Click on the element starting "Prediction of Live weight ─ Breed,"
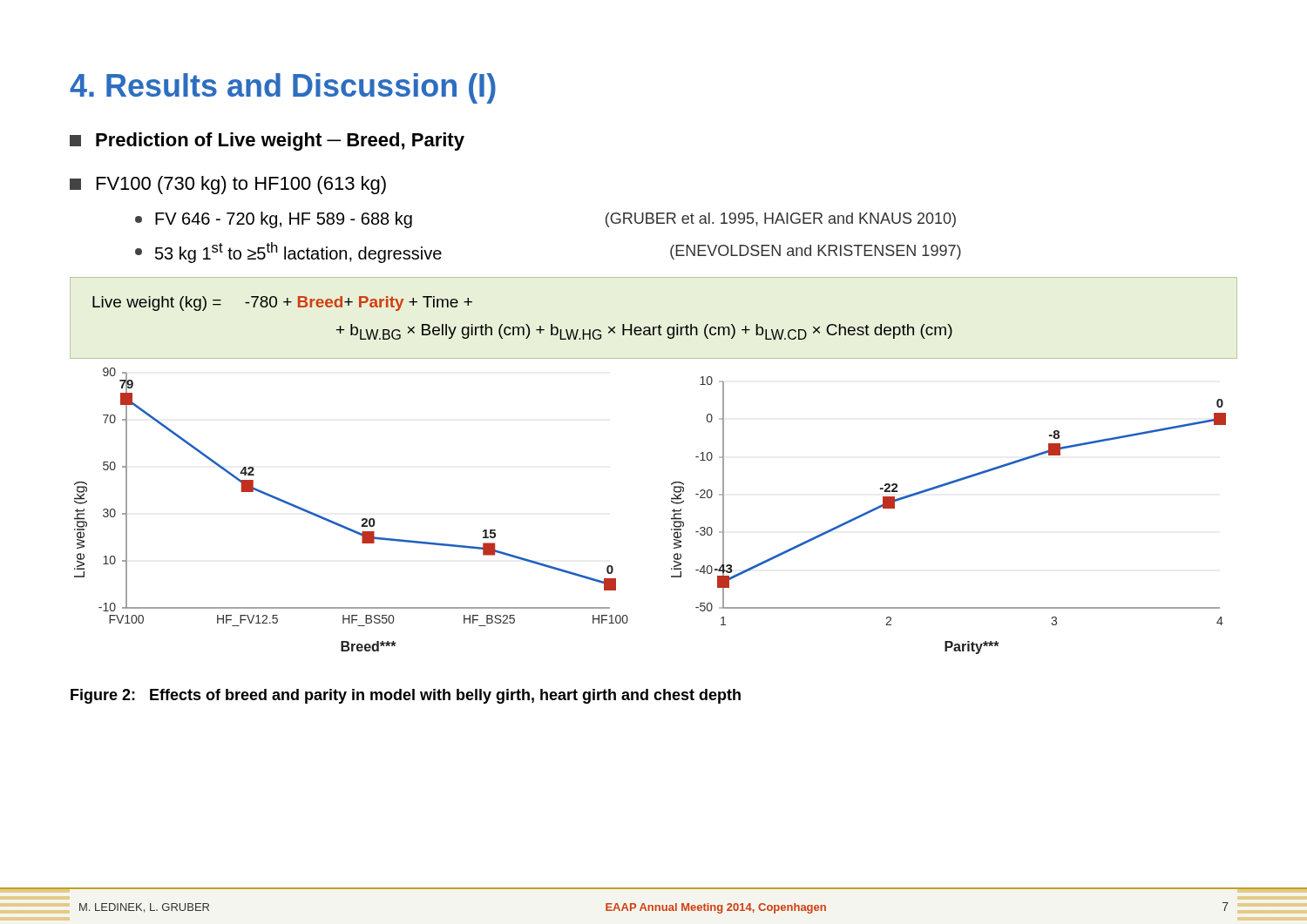This screenshot has width=1307, height=924. click(x=267, y=140)
